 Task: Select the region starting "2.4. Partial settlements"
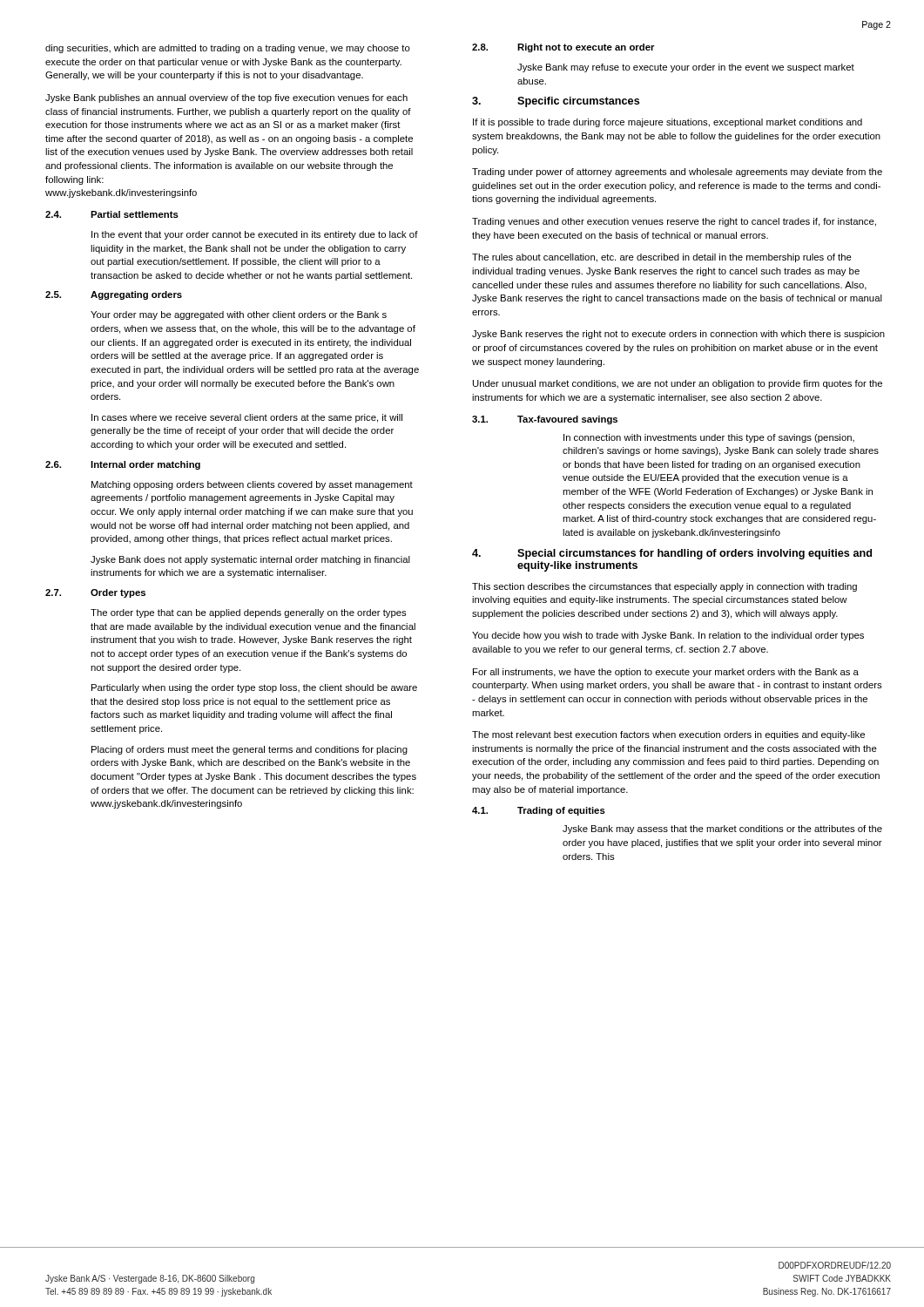(112, 214)
